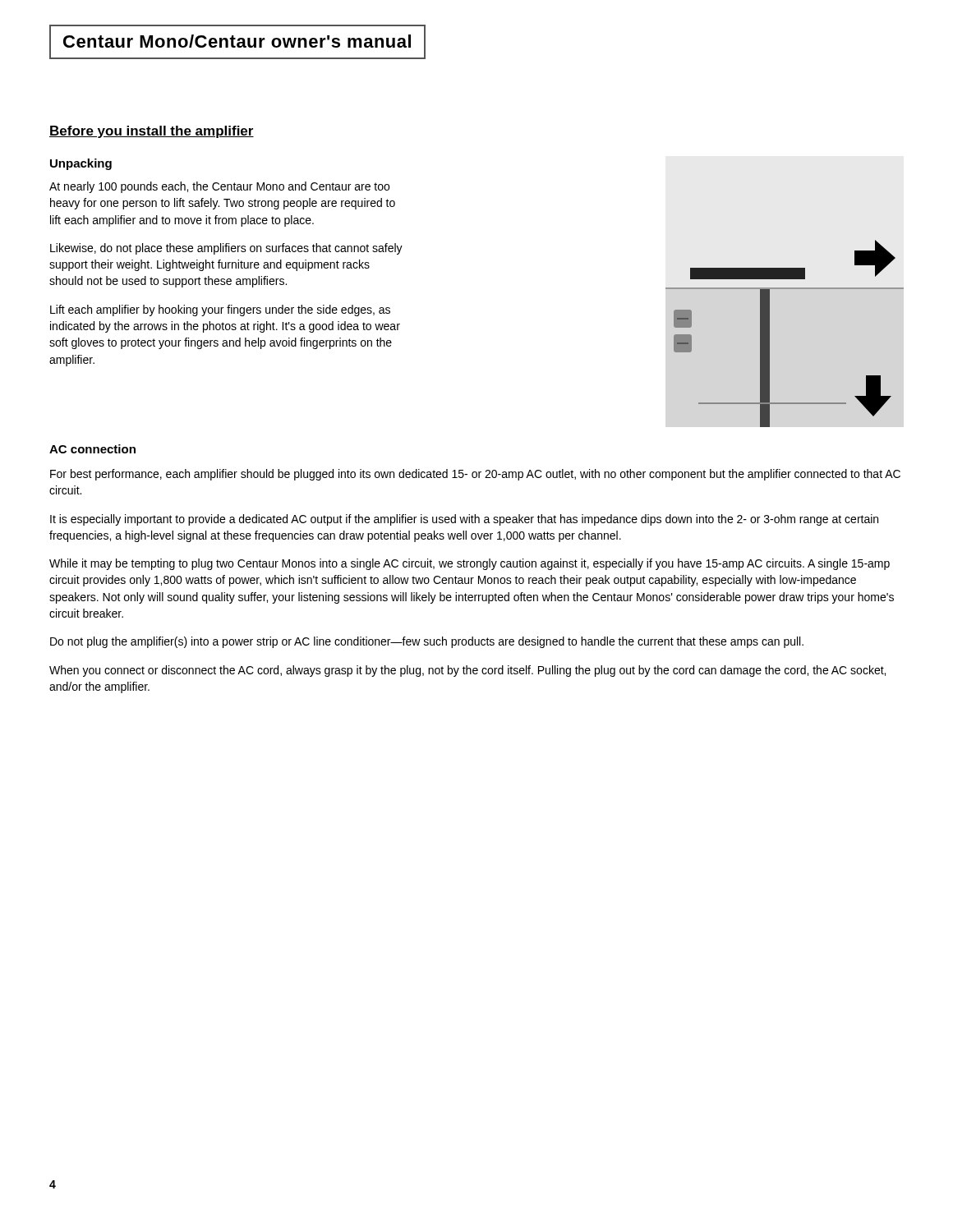Select the text starting "When you connect or disconnect the AC cord,"

[468, 678]
